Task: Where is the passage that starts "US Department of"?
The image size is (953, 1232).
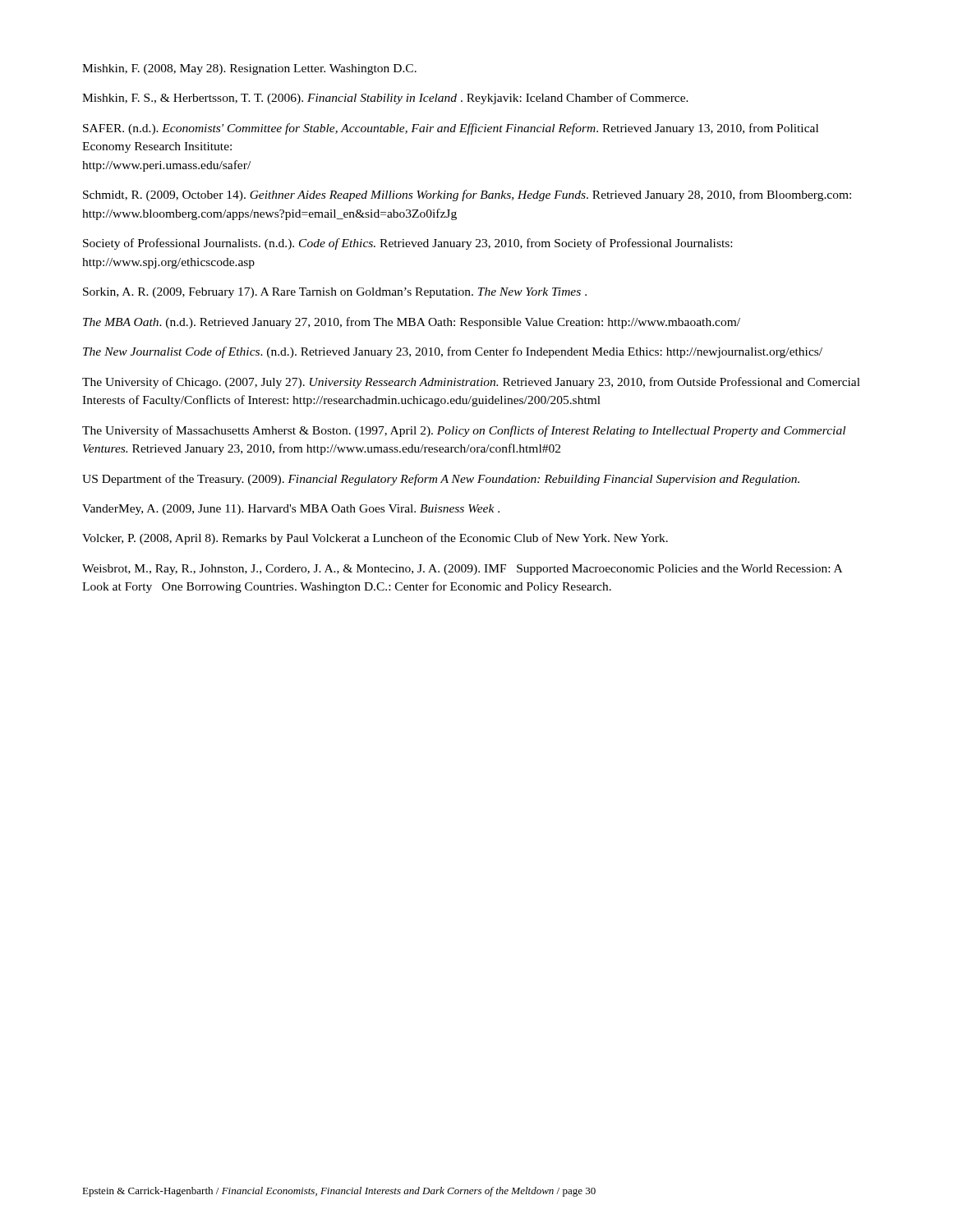Action: tap(441, 478)
